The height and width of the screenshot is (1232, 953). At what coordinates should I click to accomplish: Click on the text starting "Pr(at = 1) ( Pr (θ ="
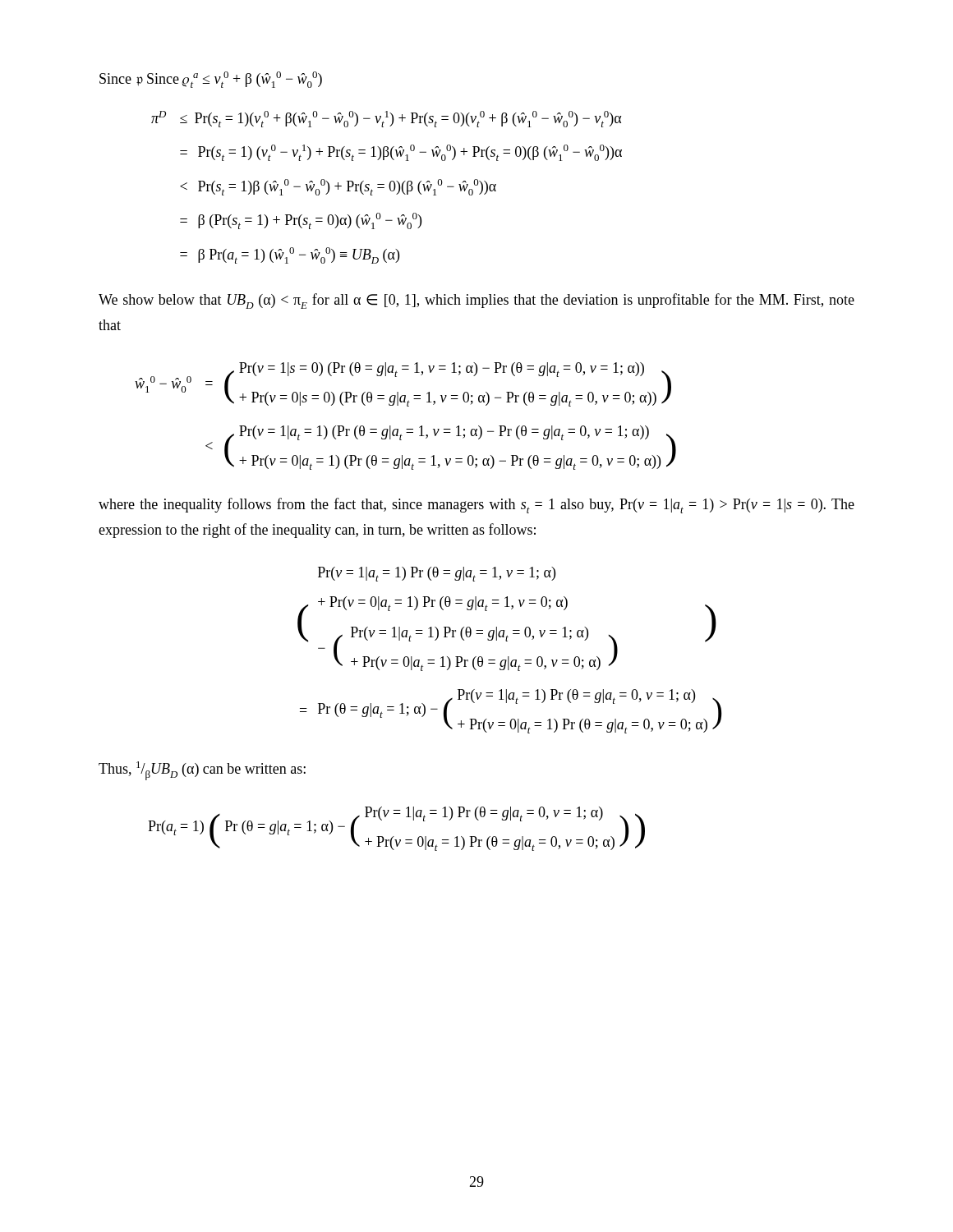[x=397, y=828]
